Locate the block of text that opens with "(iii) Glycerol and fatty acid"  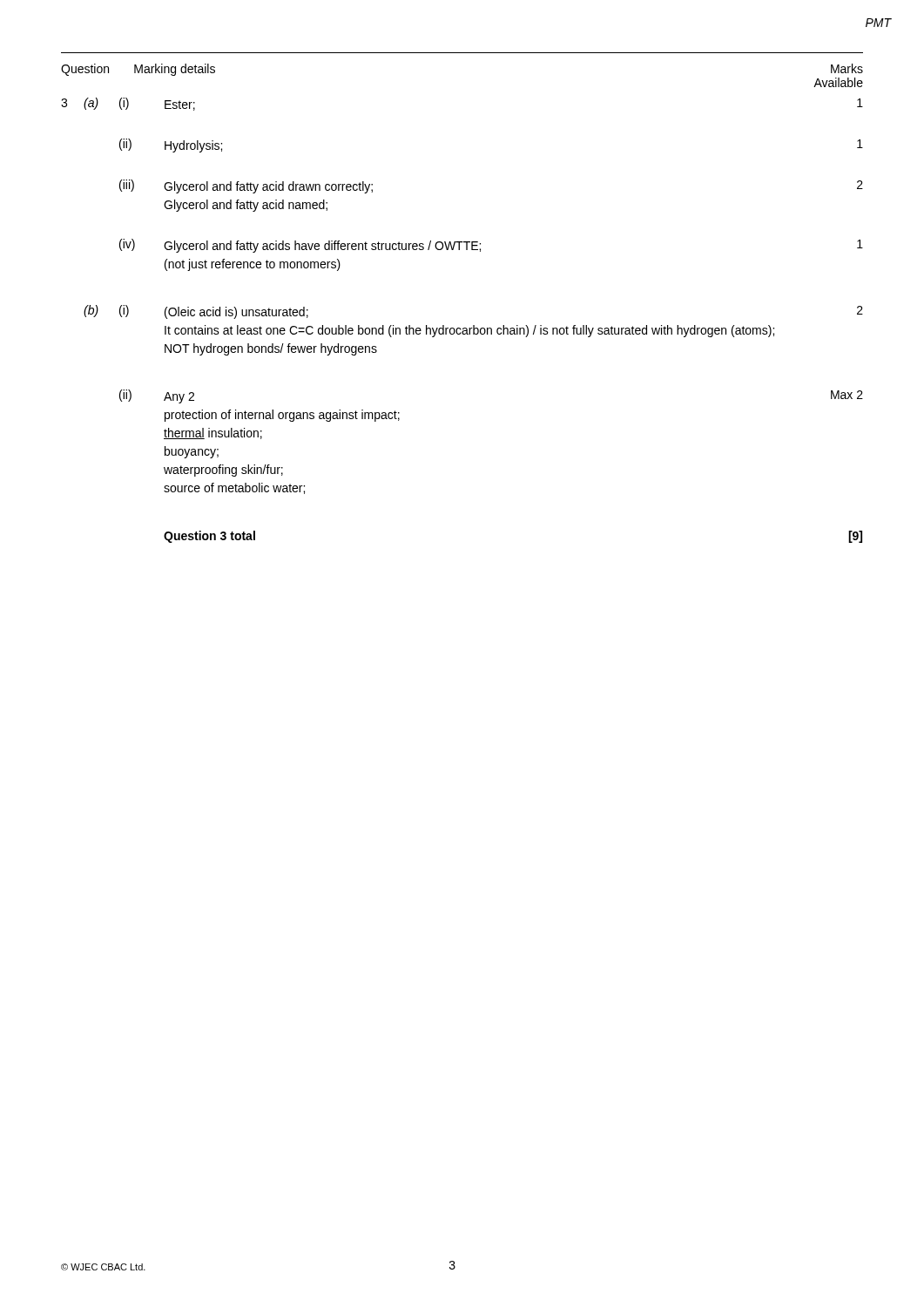268,186
